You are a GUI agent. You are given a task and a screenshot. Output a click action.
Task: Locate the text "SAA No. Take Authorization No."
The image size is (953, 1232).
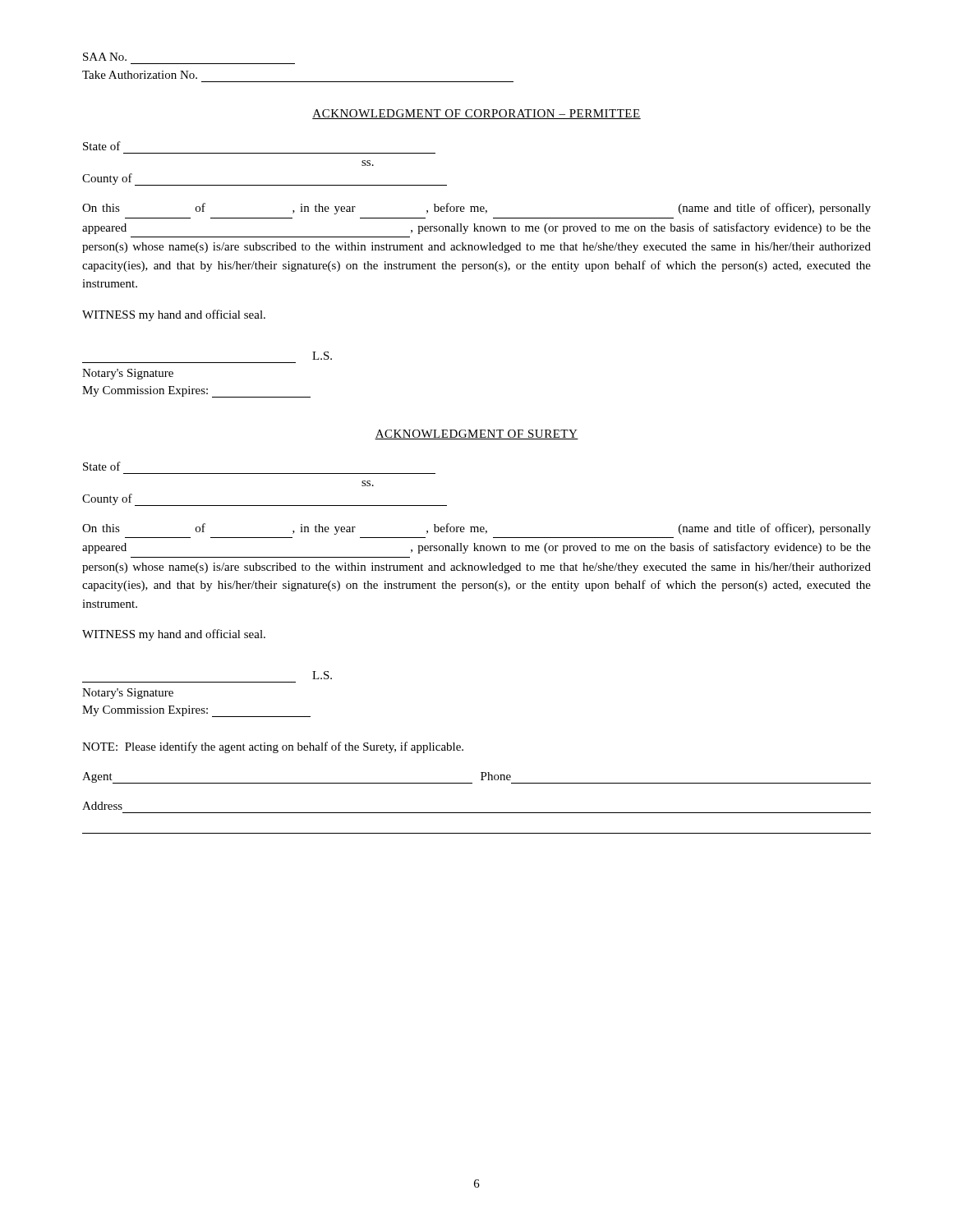(x=105, y=57)
